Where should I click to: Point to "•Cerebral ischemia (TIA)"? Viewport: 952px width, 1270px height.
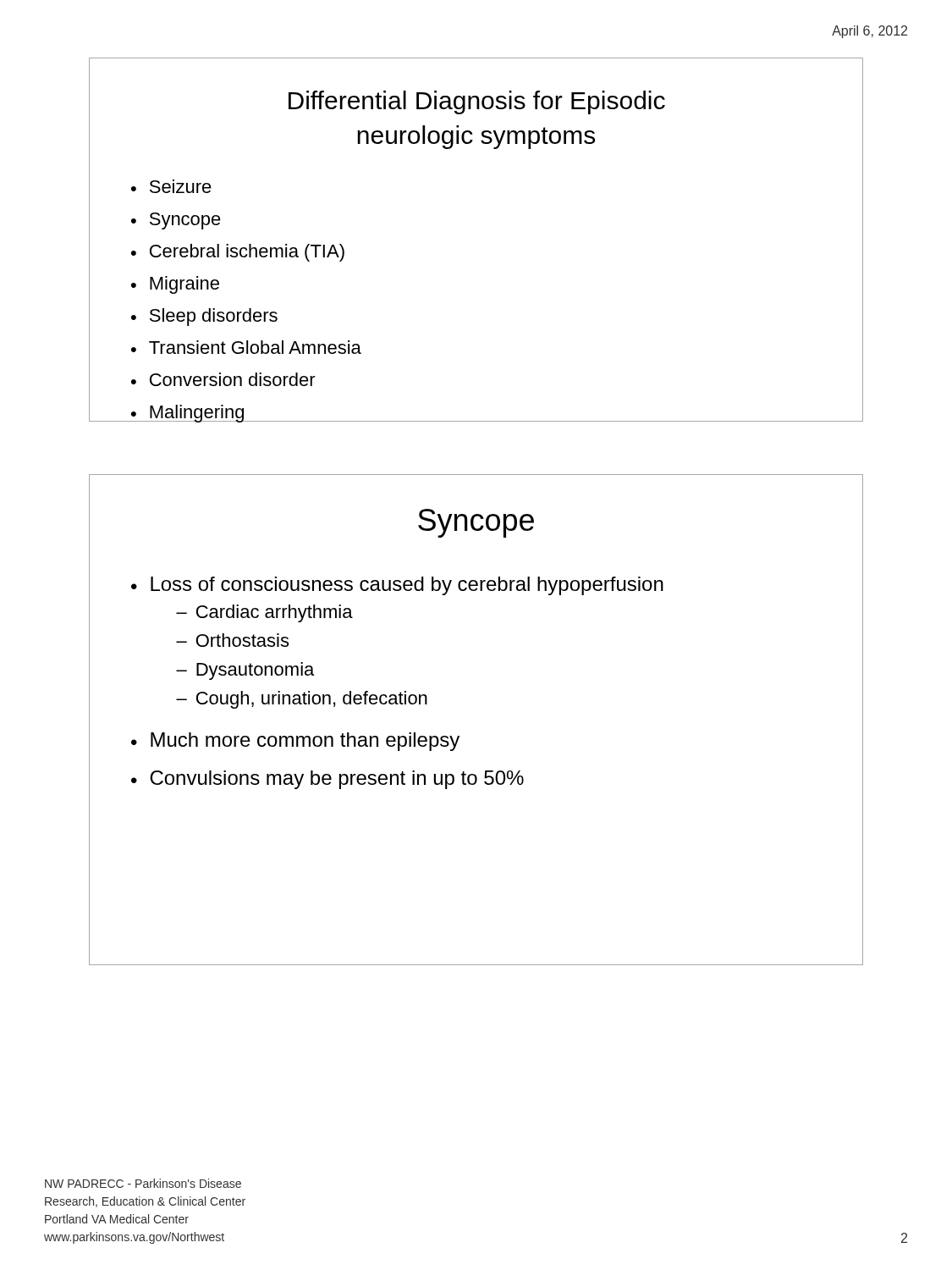(x=238, y=252)
